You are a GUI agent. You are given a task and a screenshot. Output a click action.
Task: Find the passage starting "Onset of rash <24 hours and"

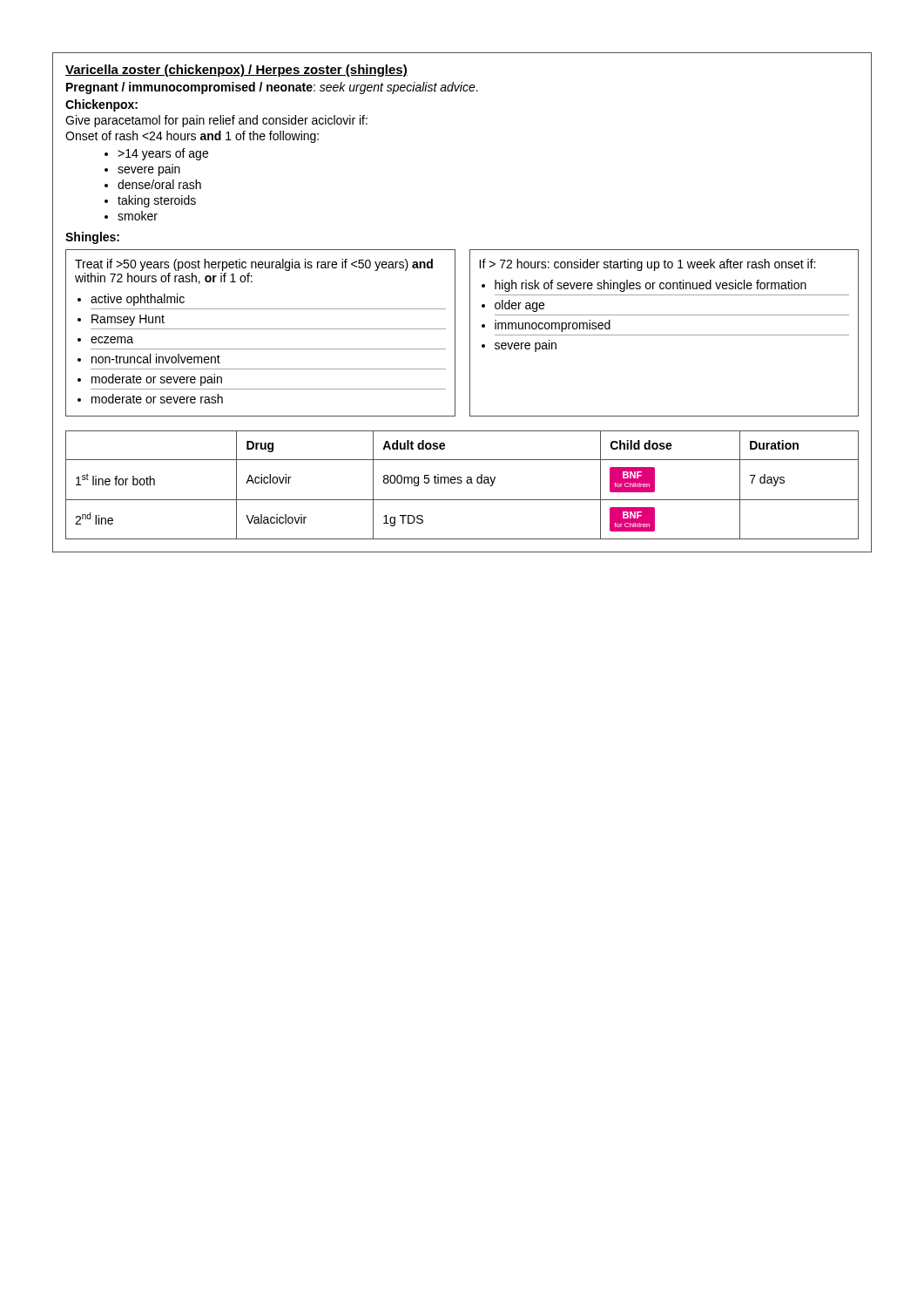click(193, 136)
